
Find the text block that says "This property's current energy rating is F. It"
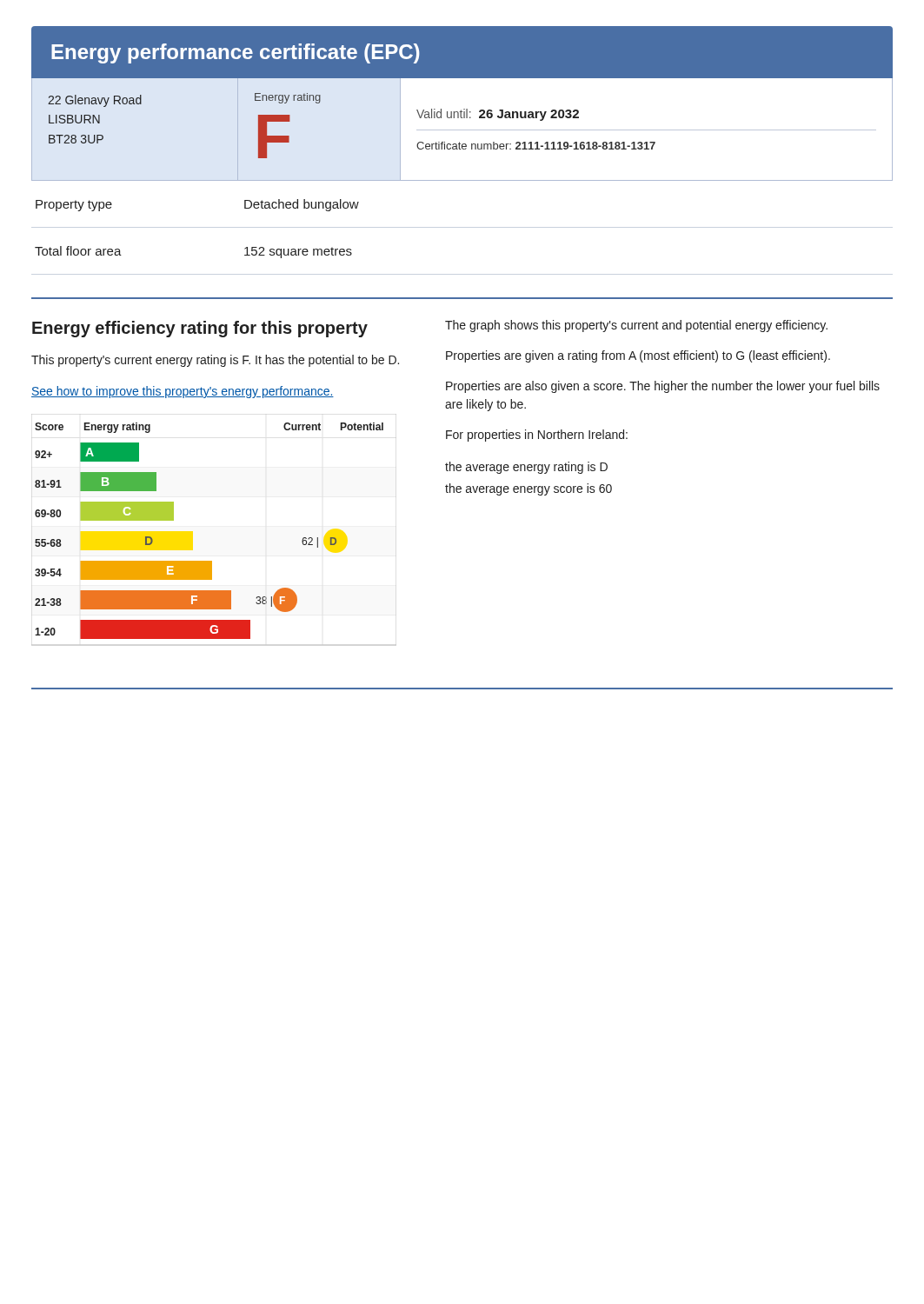click(x=216, y=360)
